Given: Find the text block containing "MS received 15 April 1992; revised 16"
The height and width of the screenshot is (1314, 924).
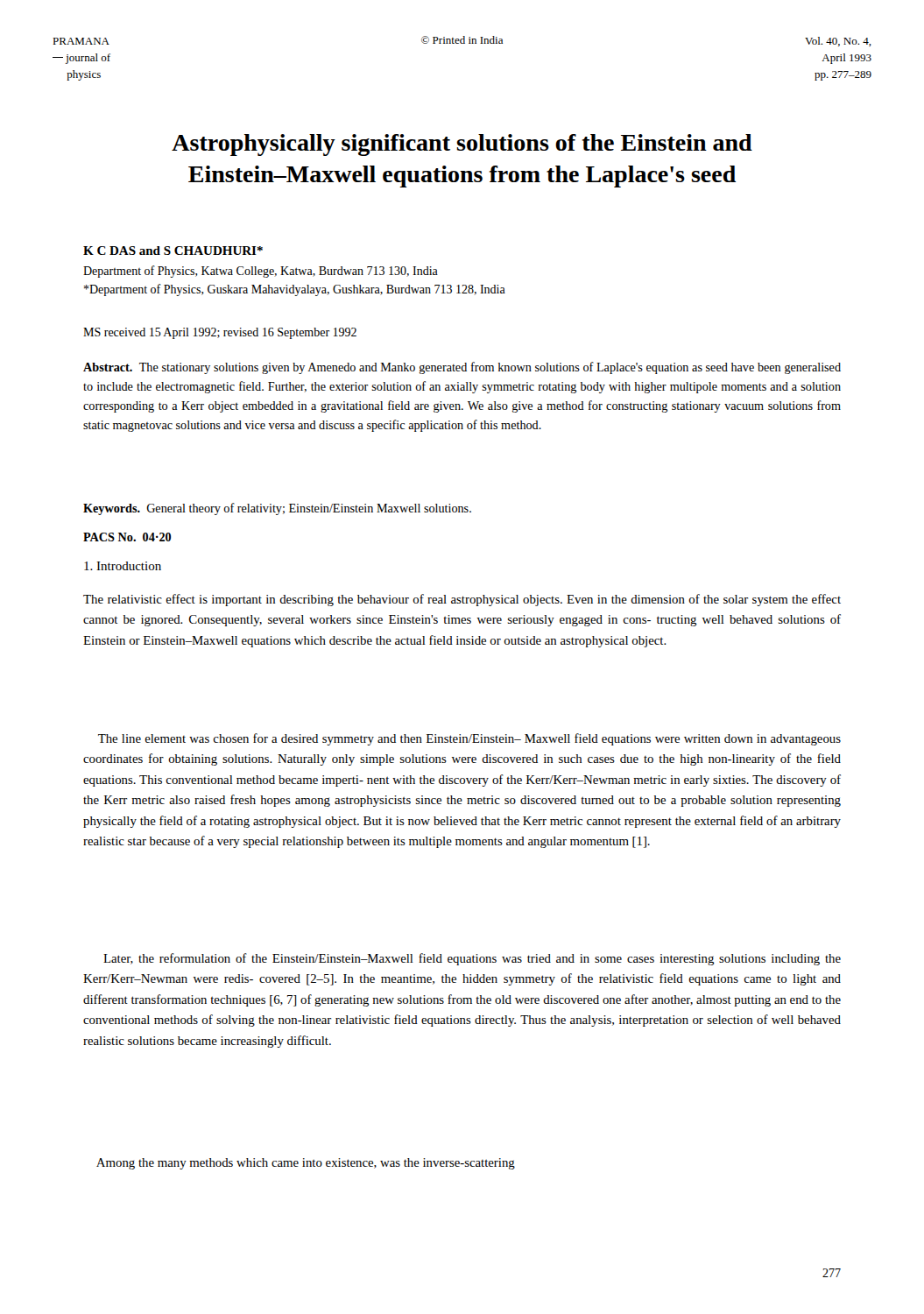Looking at the screenshot, I should pos(220,332).
